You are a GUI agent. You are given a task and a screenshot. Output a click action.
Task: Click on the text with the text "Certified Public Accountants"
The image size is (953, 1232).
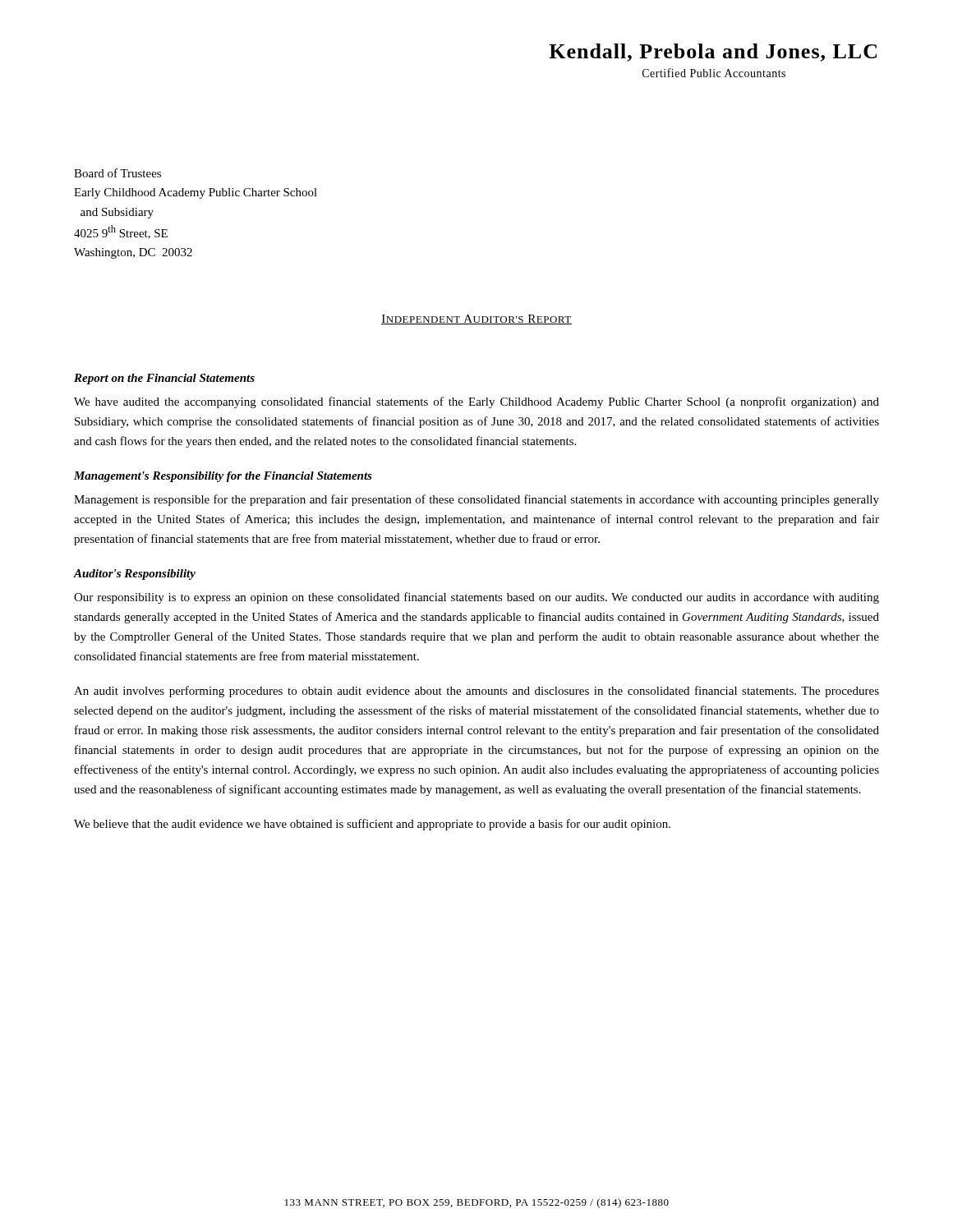click(714, 74)
